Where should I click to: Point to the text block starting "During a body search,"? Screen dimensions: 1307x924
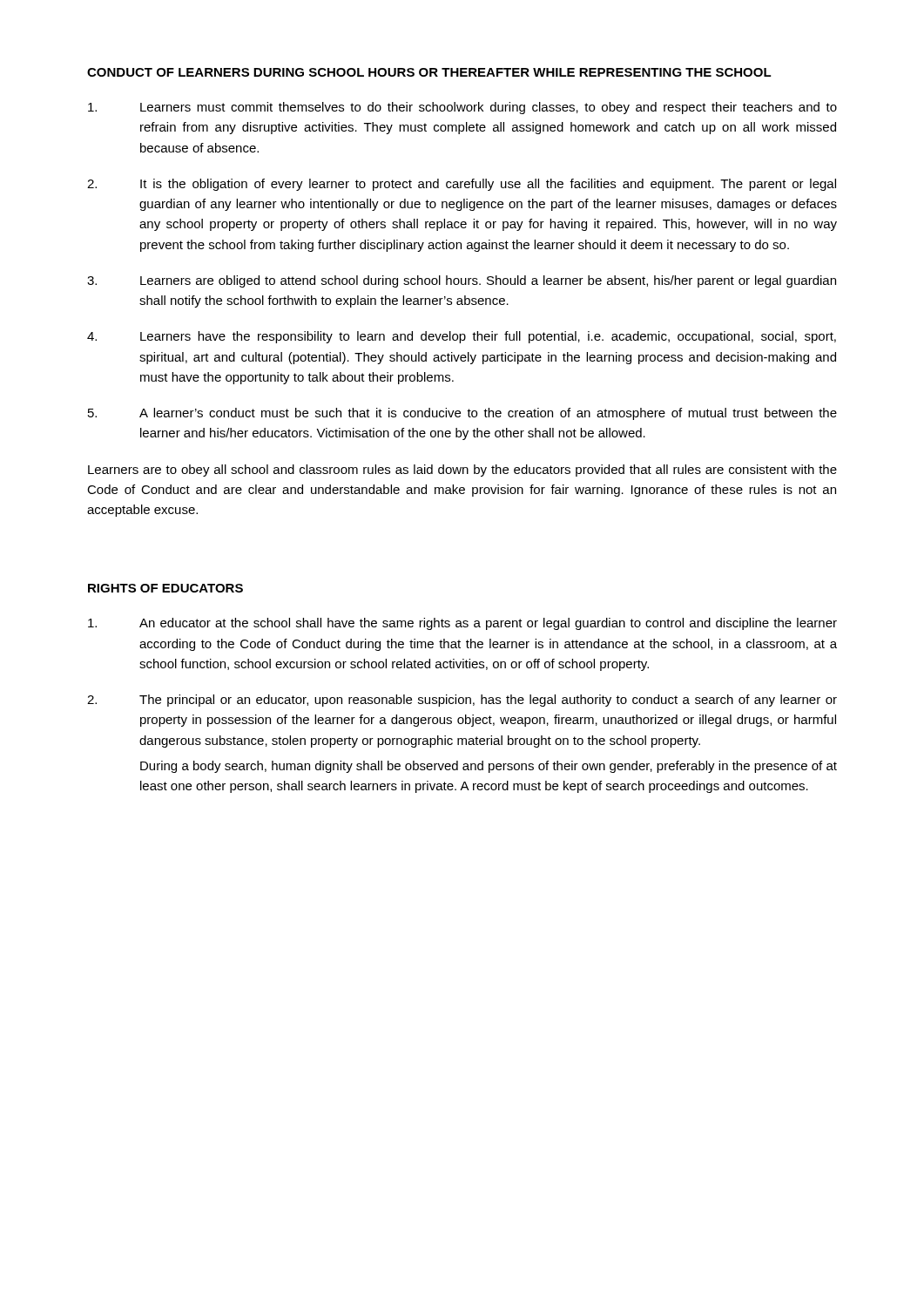coord(488,775)
